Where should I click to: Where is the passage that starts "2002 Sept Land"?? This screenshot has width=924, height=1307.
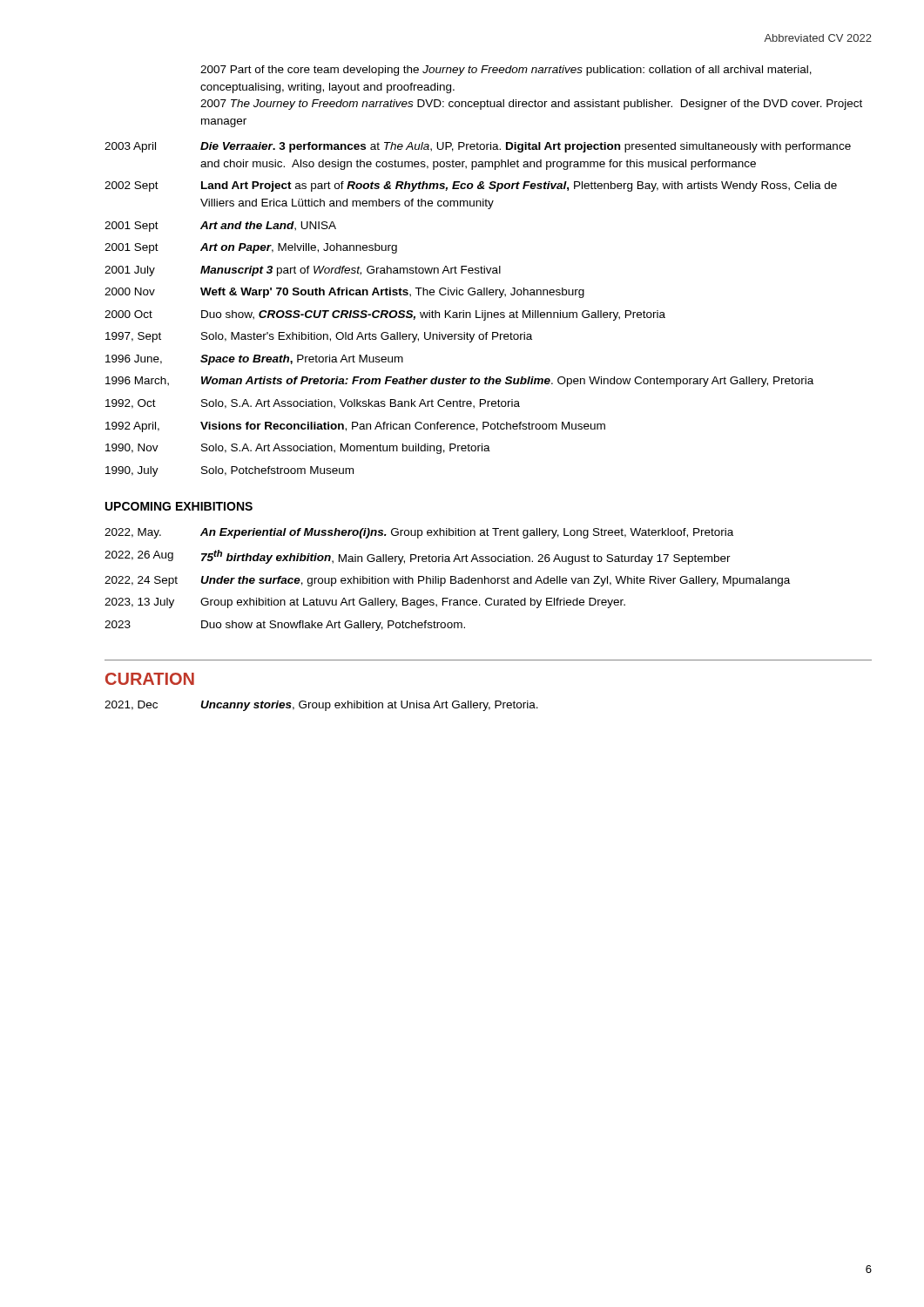click(x=488, y=194)
